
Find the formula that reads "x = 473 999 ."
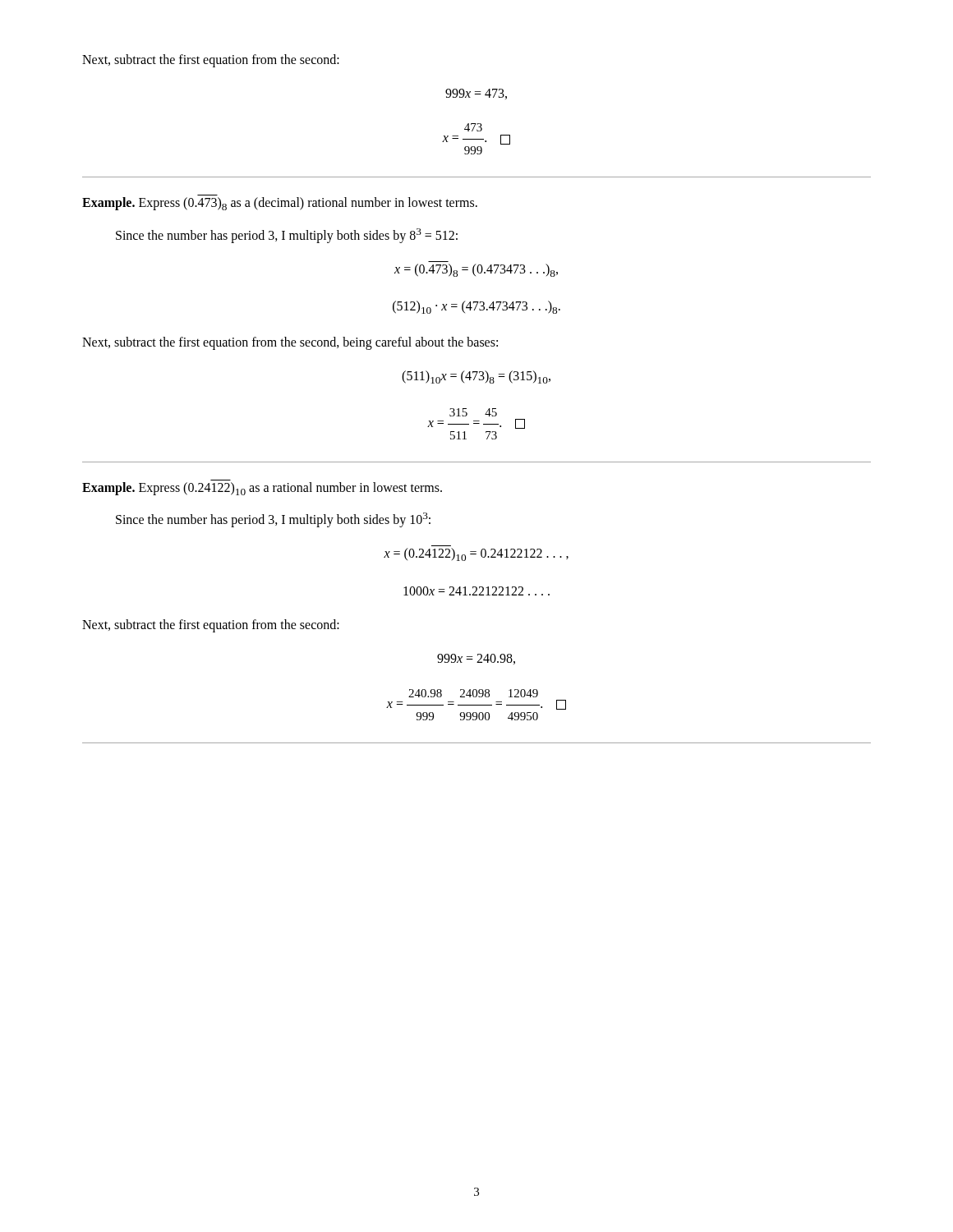[x=476, y=140]
